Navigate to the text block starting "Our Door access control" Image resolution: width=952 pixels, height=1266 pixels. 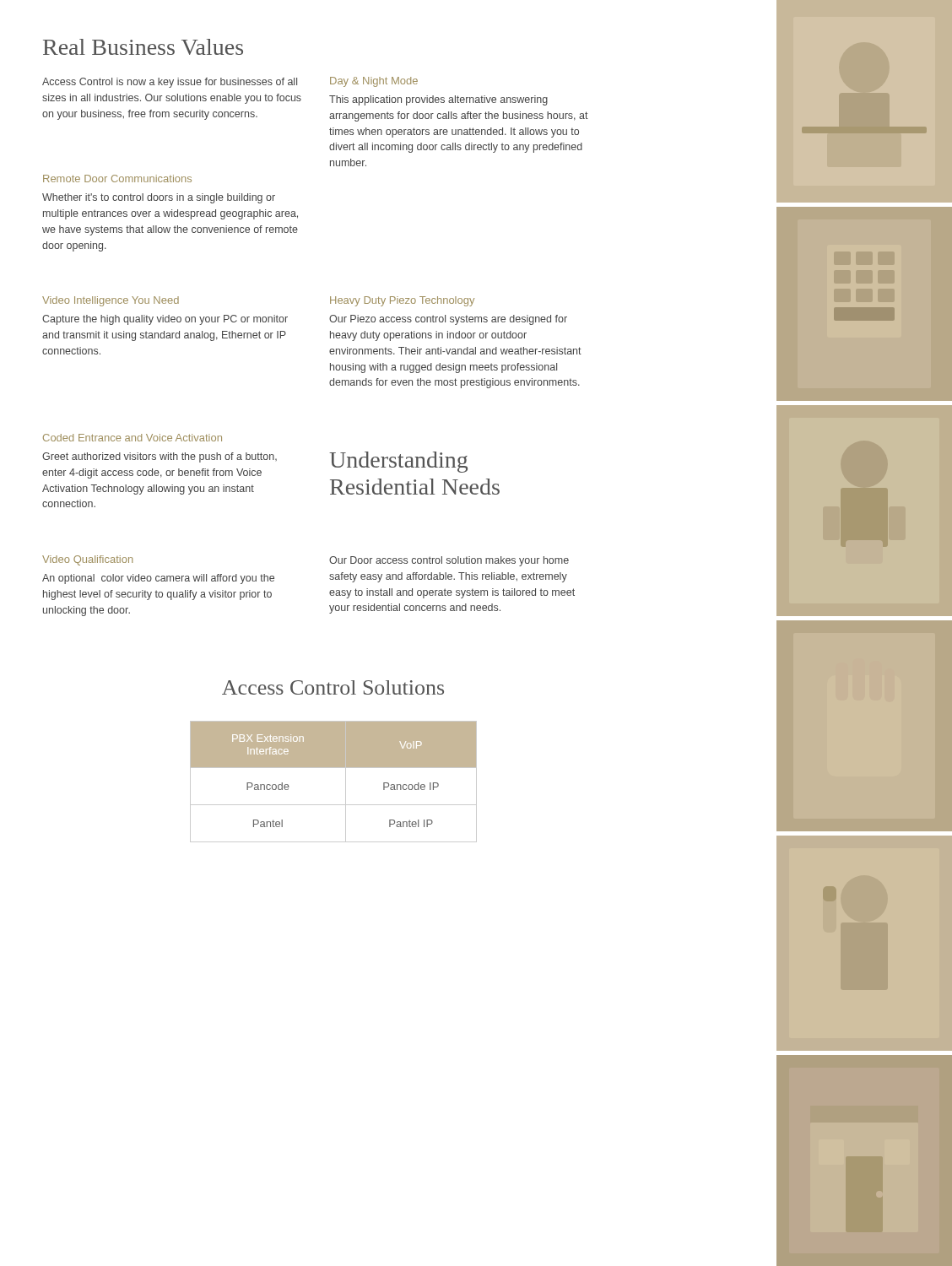coord(460,585)
